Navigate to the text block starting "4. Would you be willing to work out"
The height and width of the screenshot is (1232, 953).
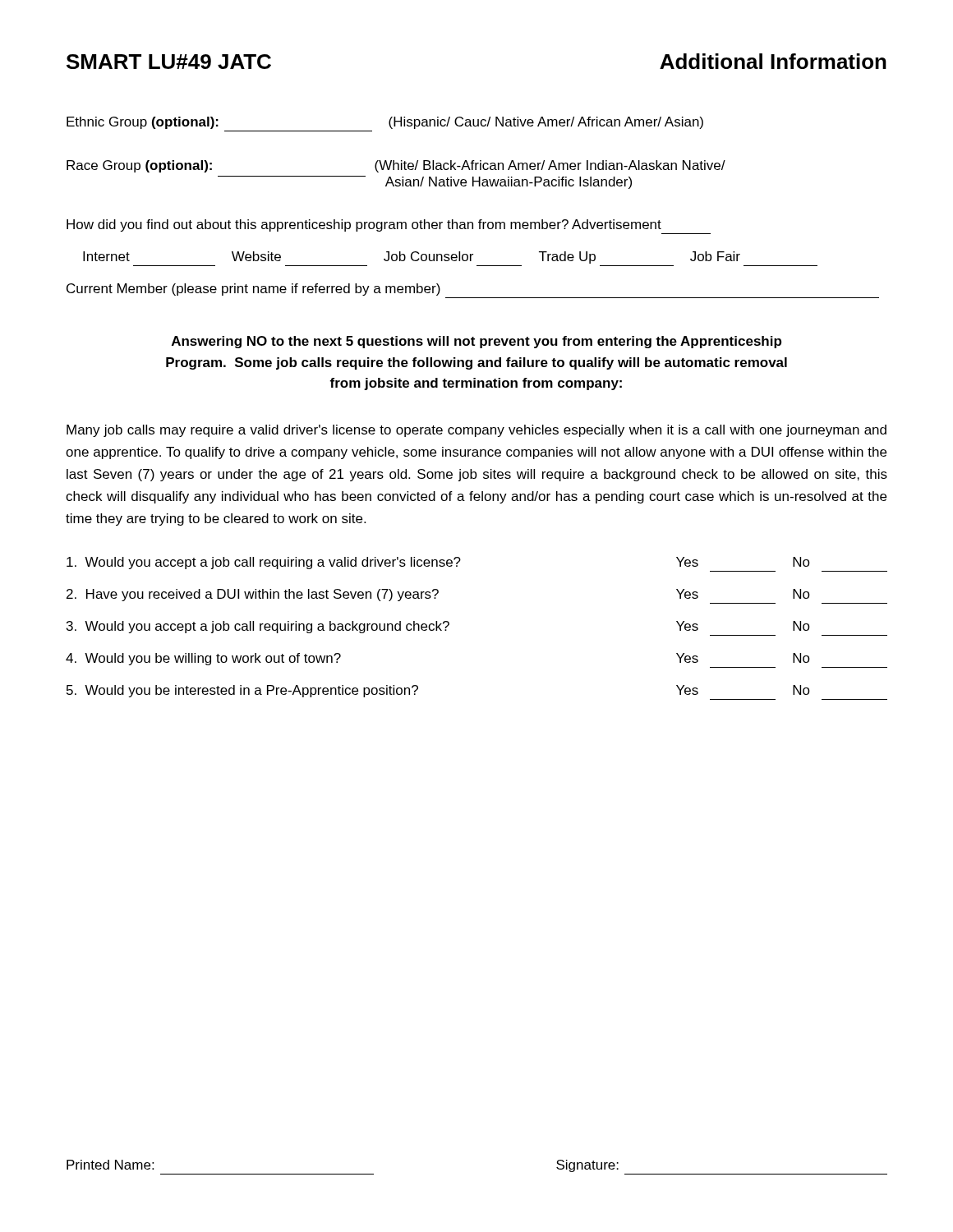click(x=199, y=657)
